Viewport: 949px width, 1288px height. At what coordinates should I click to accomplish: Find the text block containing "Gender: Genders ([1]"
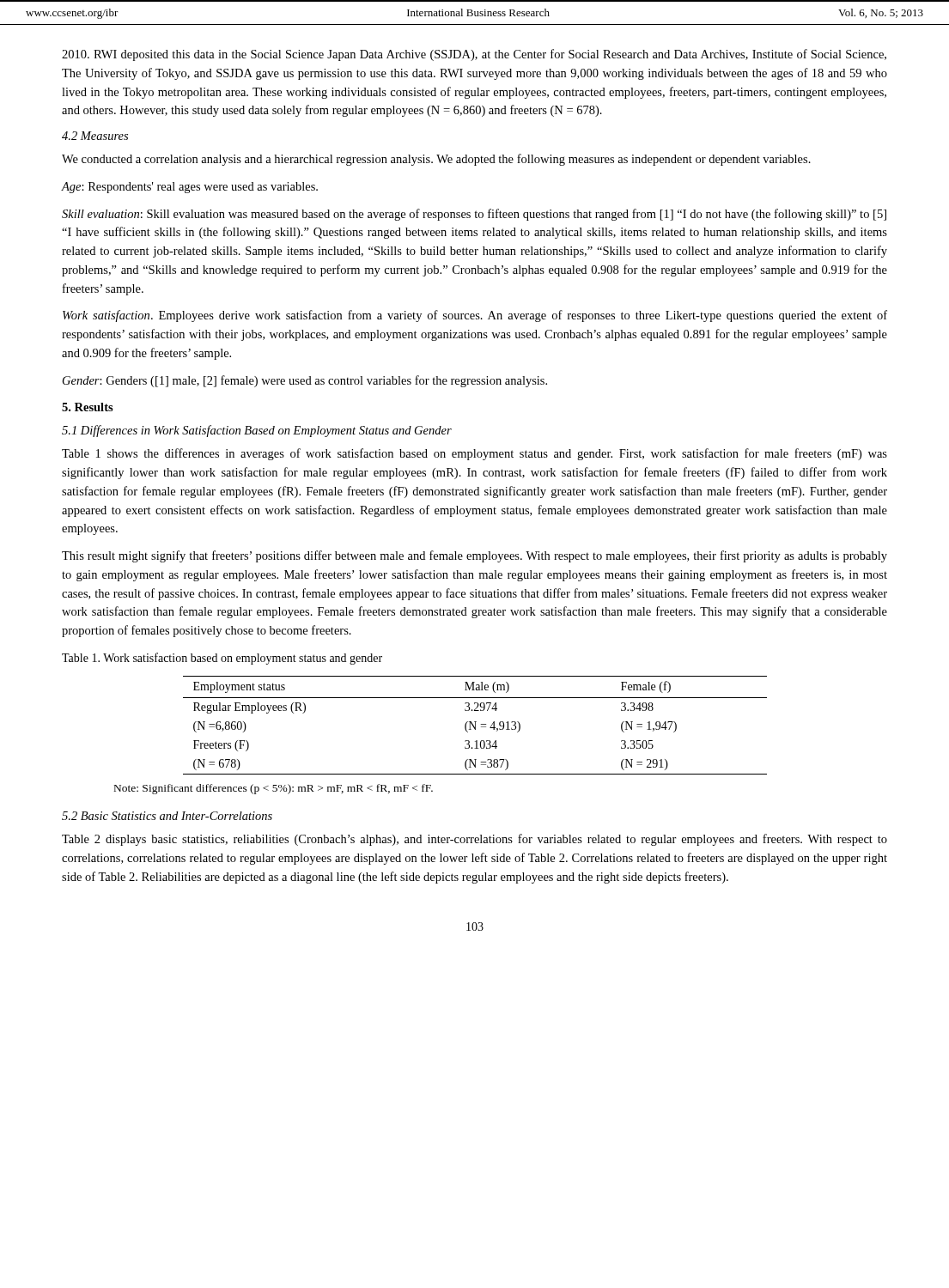474,381
